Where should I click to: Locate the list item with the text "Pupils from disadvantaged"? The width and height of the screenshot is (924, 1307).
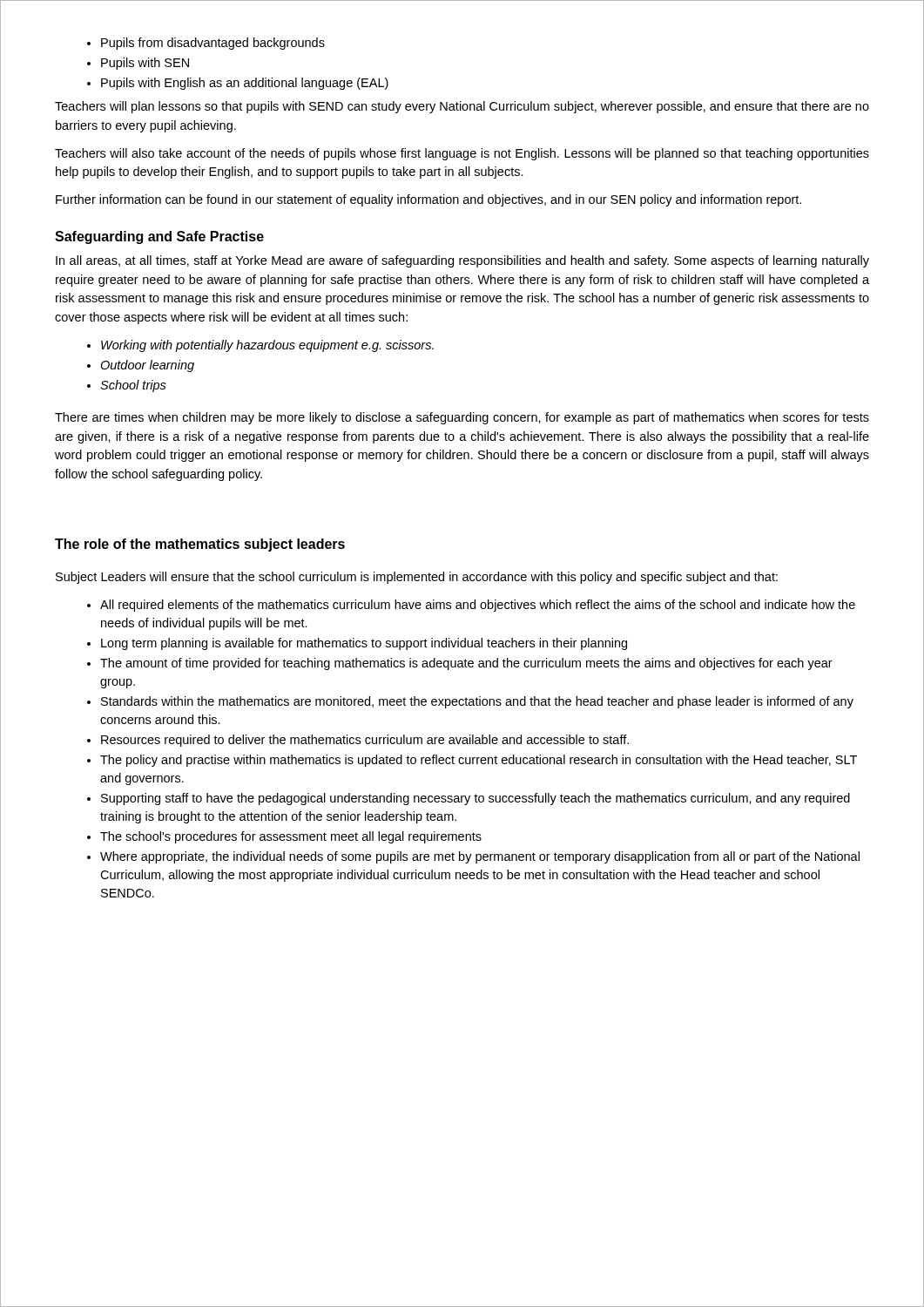pos(212,43)
